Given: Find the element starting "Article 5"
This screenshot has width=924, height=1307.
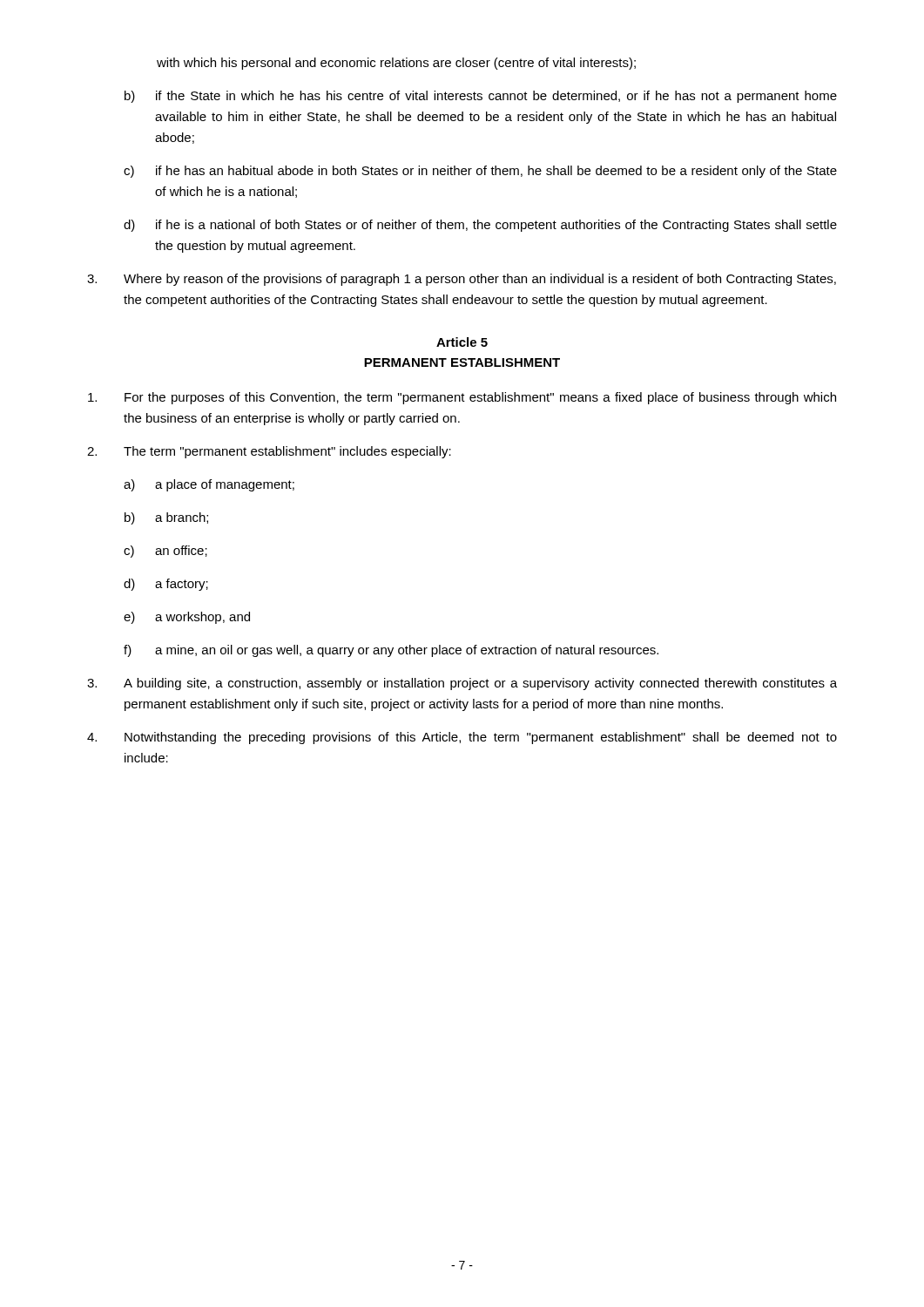Looking at the screenshot, I should tap(462, 342).
